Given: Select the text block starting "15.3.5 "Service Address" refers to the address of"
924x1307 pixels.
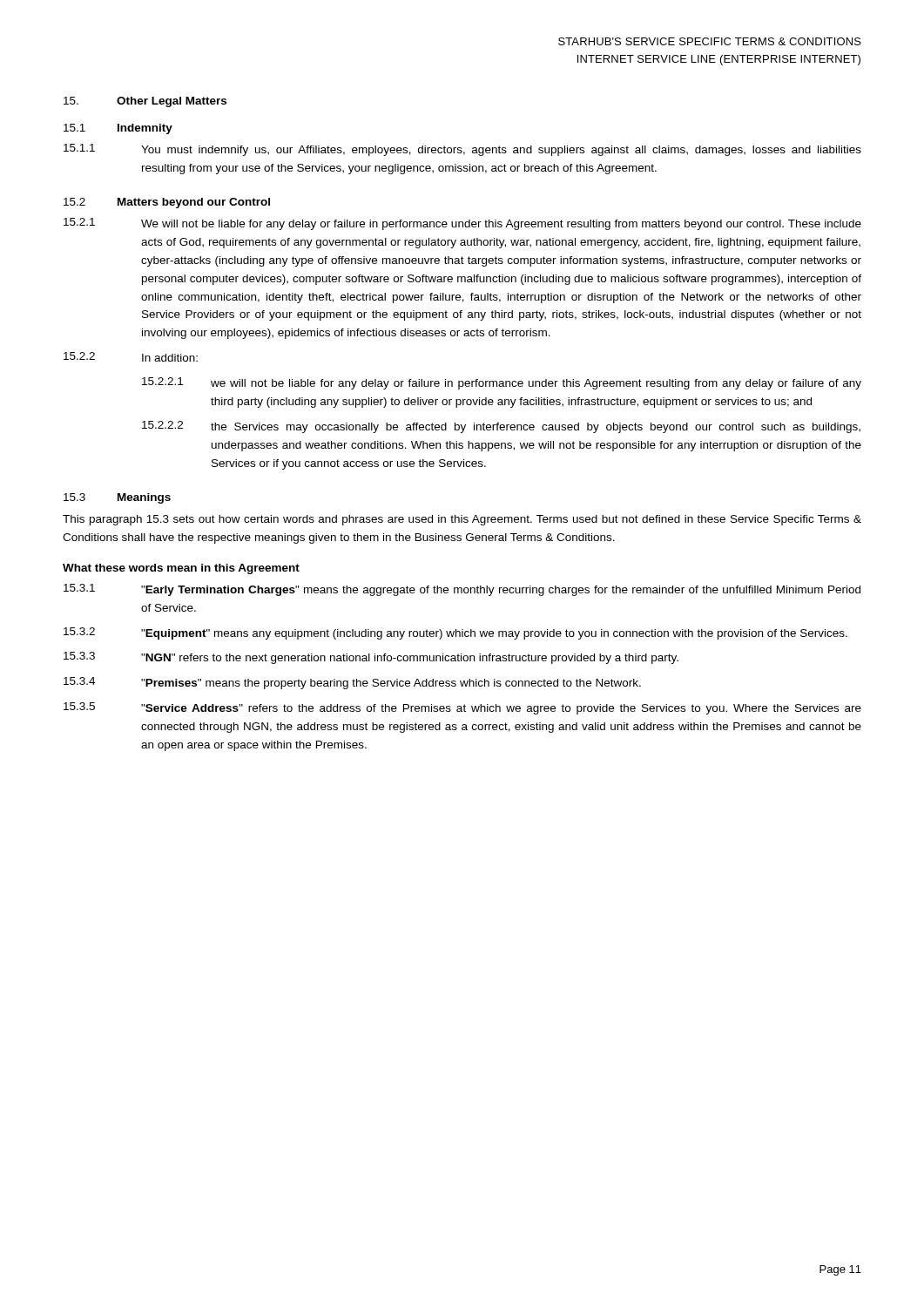Looking at the screenshot, I should 462,727.
